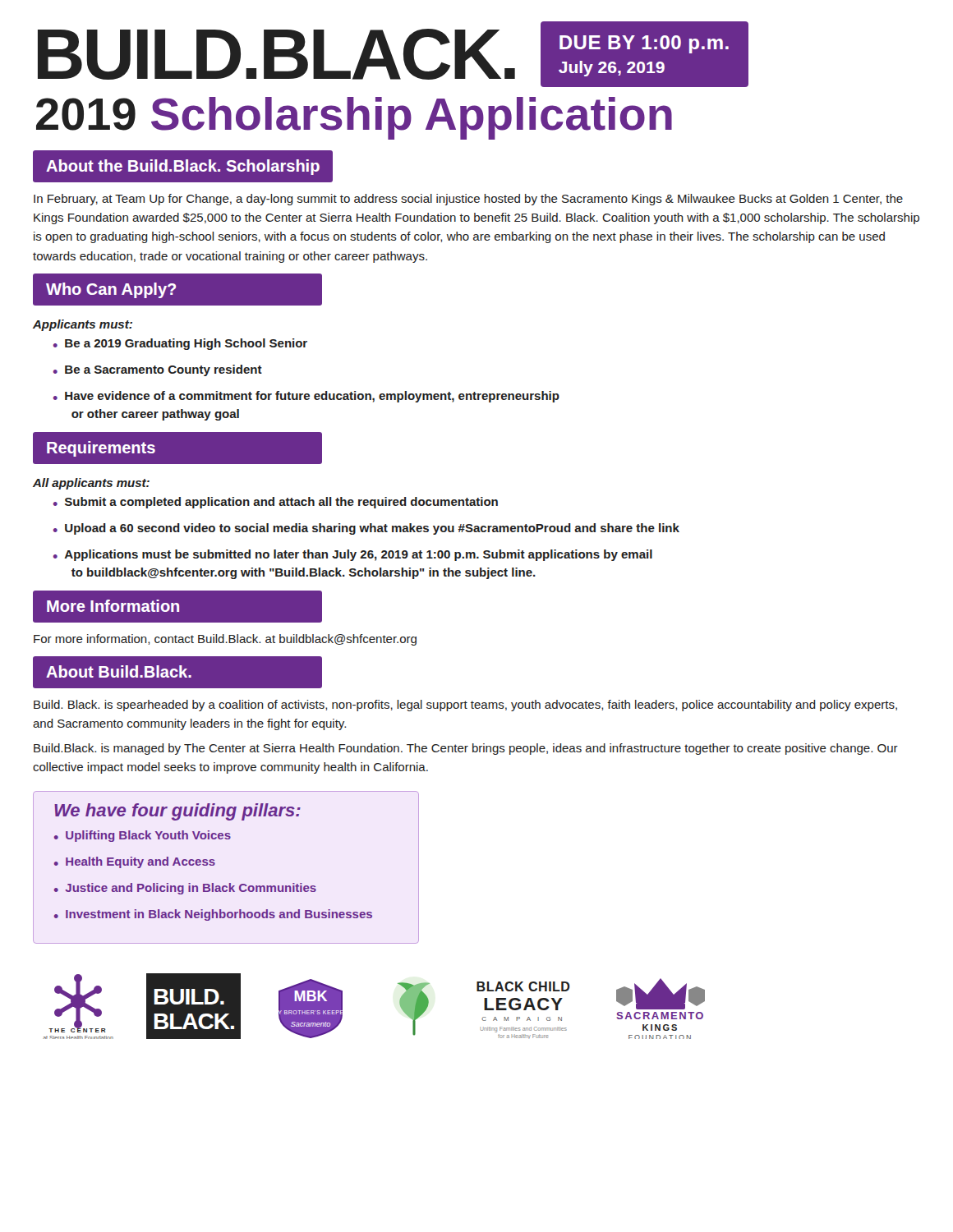The image size is (953, 1232).
Task: Point to the text starting "Build.Black. is managed by"
Action: point(476,757)
